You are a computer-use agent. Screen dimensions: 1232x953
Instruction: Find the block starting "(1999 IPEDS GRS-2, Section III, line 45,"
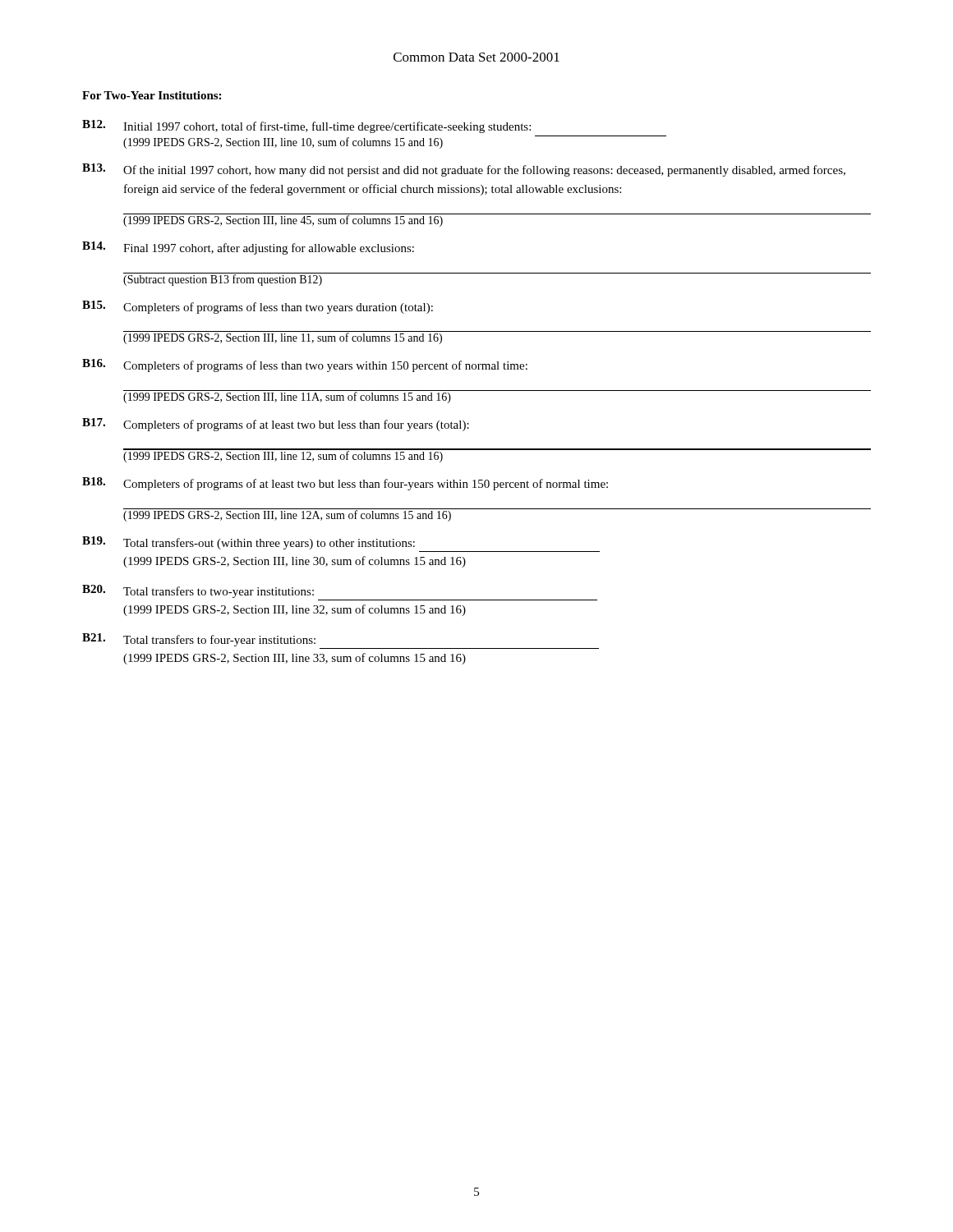coord(283,221)
